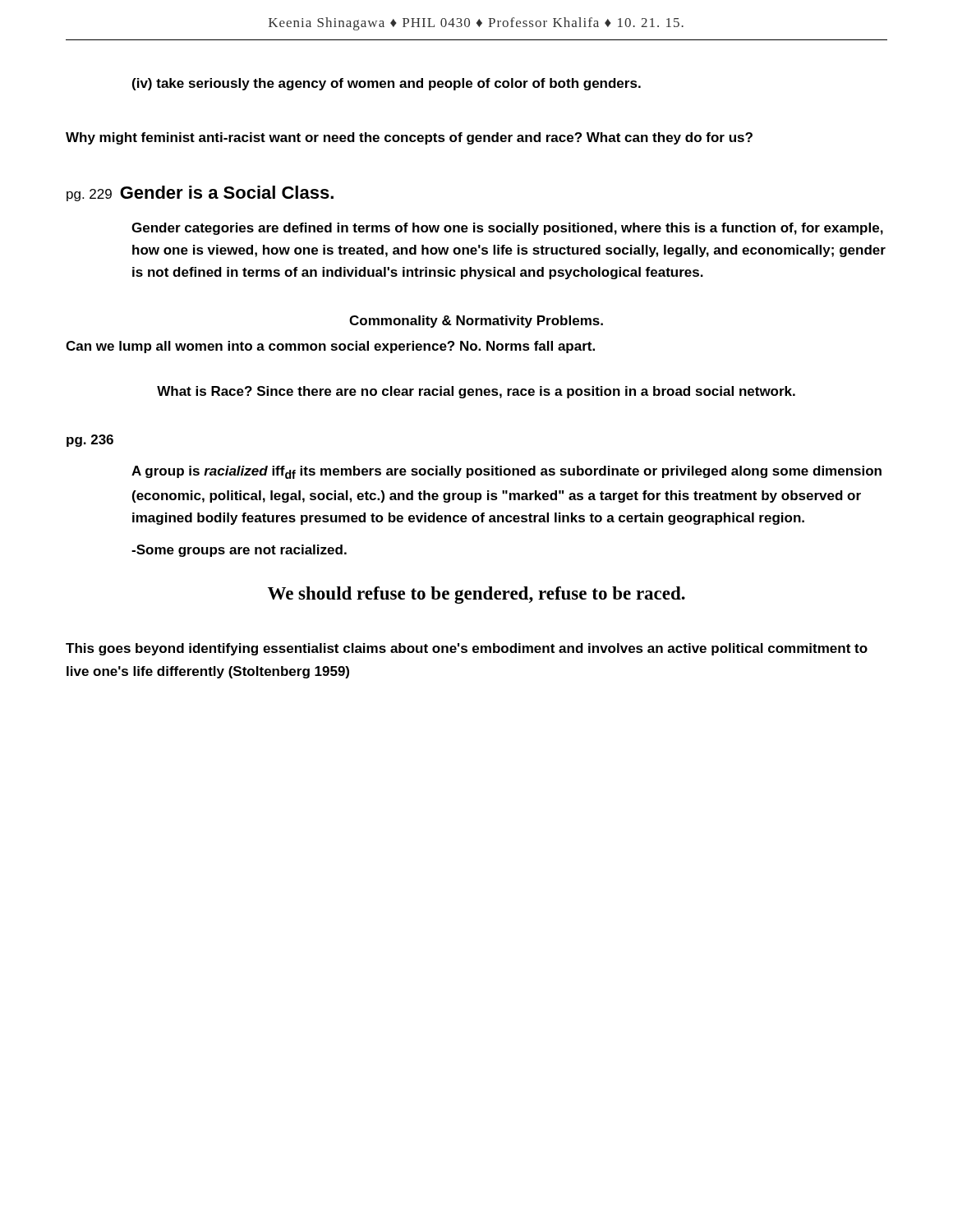Point to "pg. 236"

click(x=90, y=440)
